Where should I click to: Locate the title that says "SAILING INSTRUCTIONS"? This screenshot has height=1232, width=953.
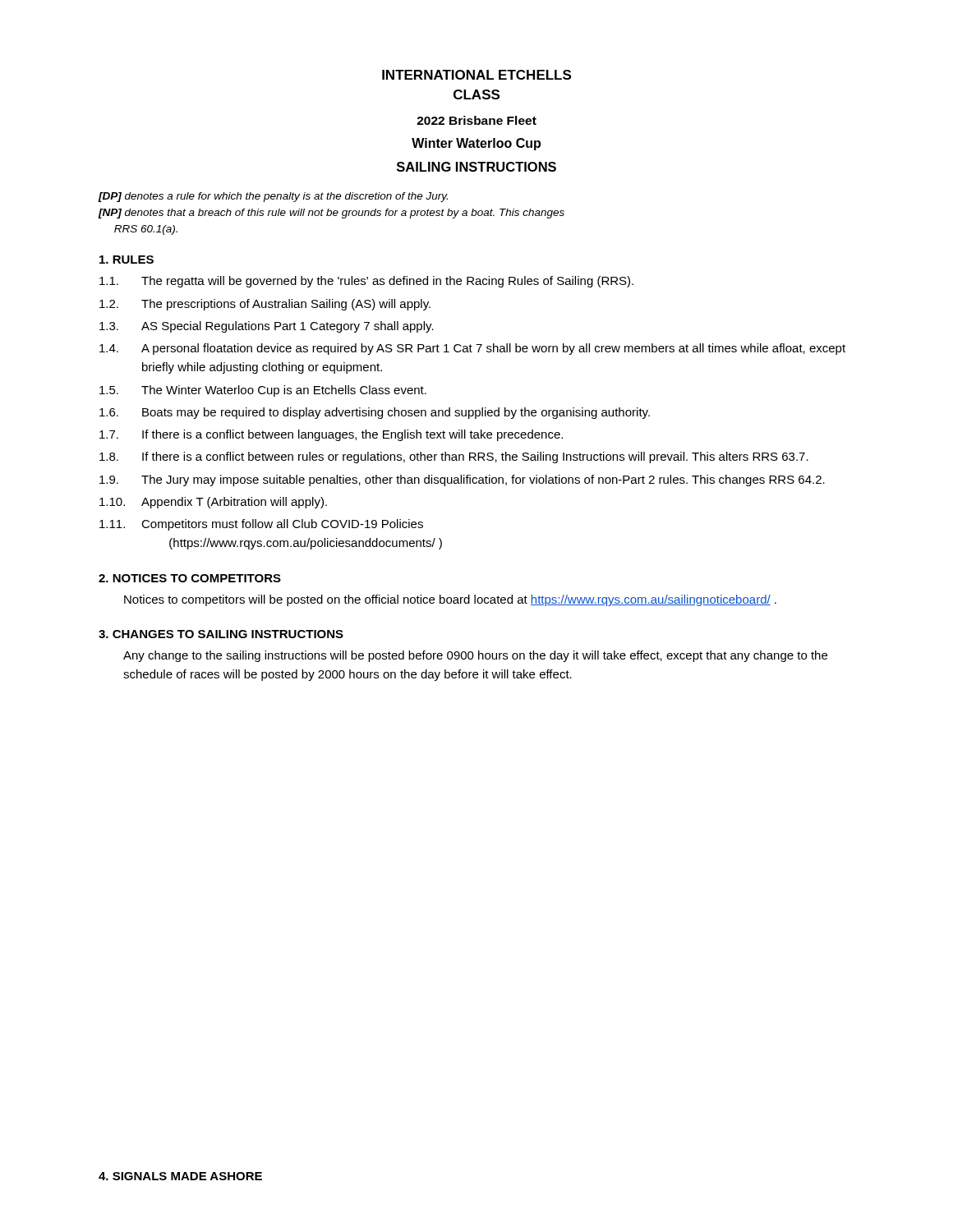pos(476,167)
